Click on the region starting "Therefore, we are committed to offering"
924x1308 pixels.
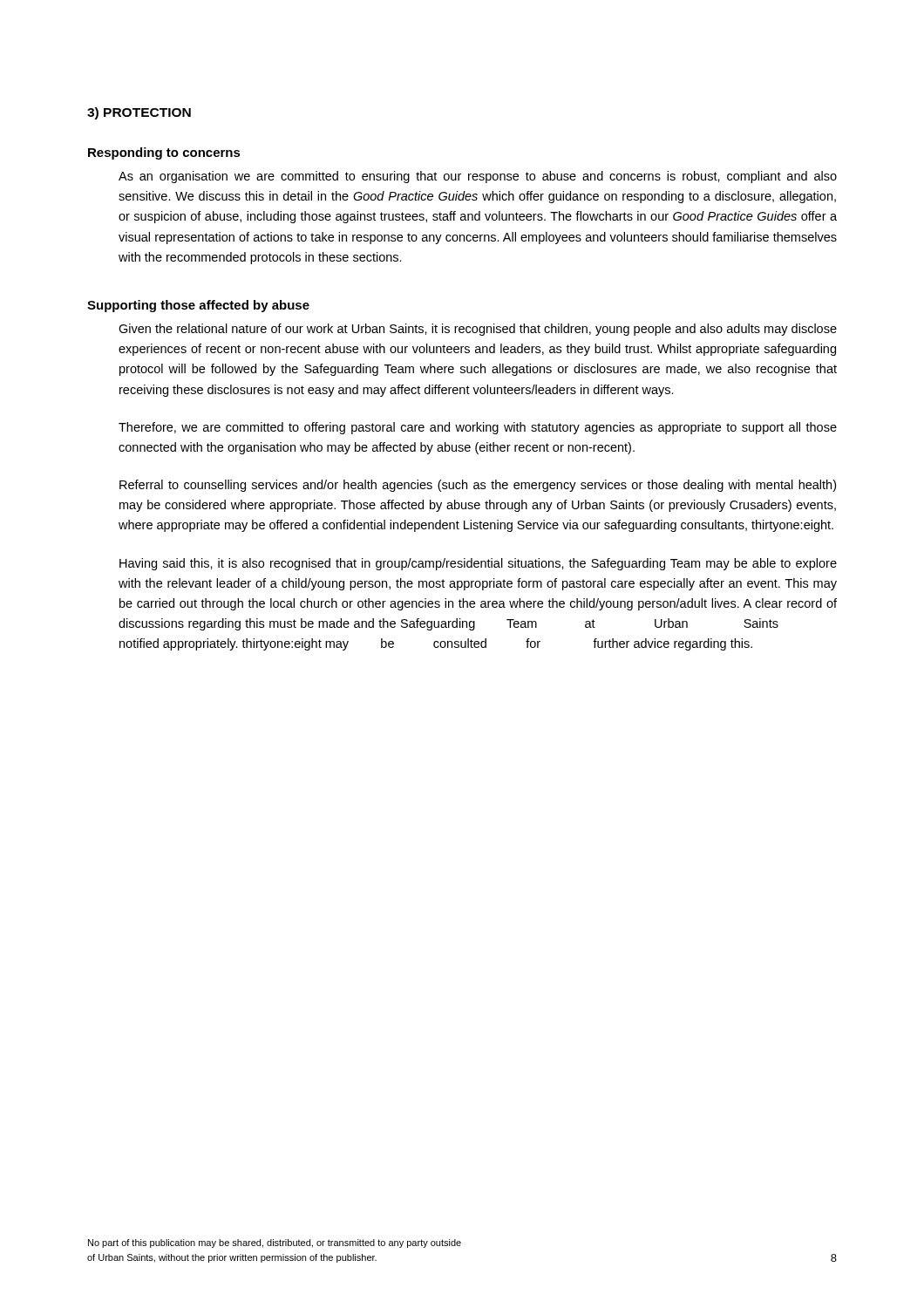tap(478, 437)
